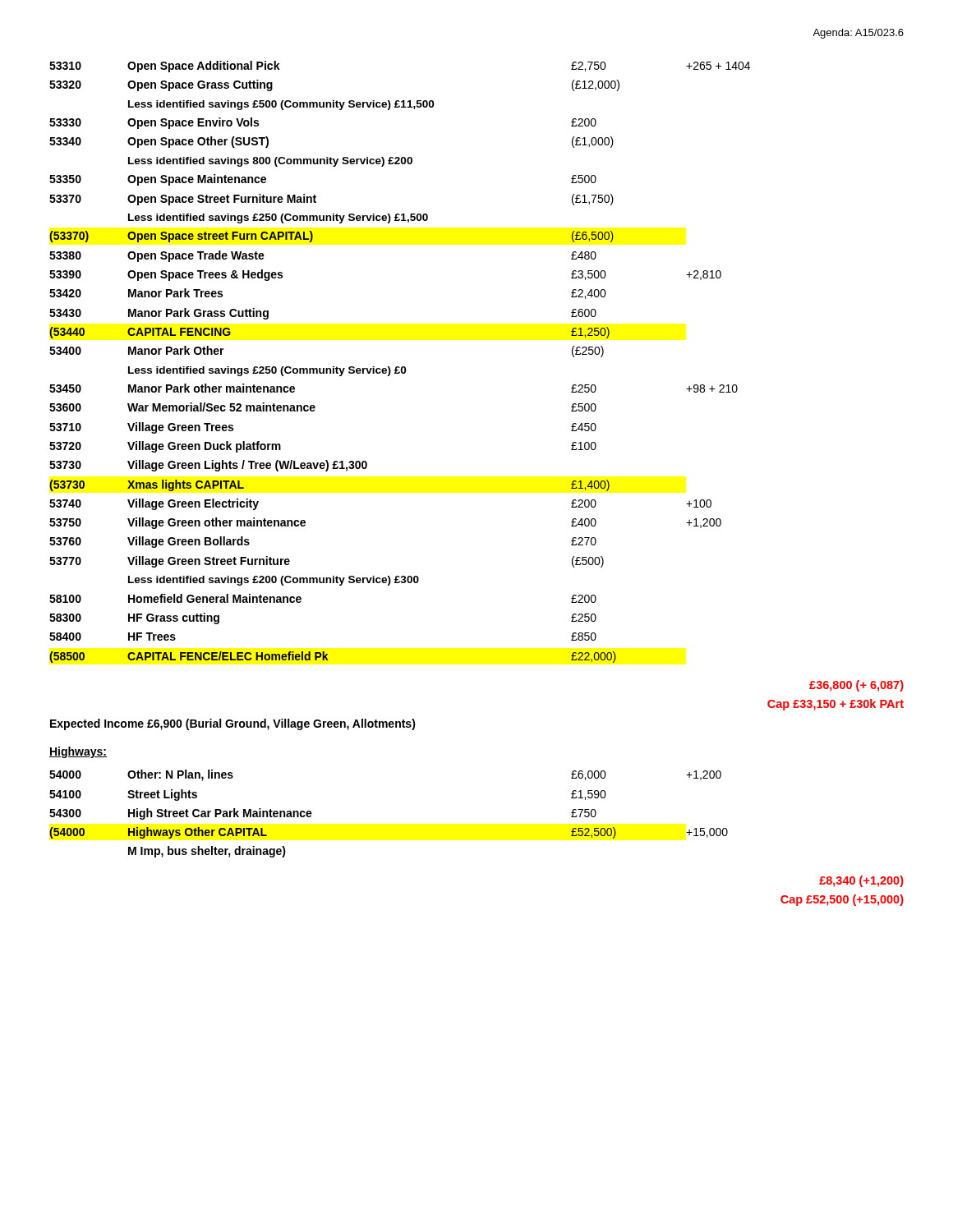Image resolution: width=953 pixels, height=1232 pixels.
Task: Select the text block starting "53720 Village Green Duck"
Action: coord(69,448)
